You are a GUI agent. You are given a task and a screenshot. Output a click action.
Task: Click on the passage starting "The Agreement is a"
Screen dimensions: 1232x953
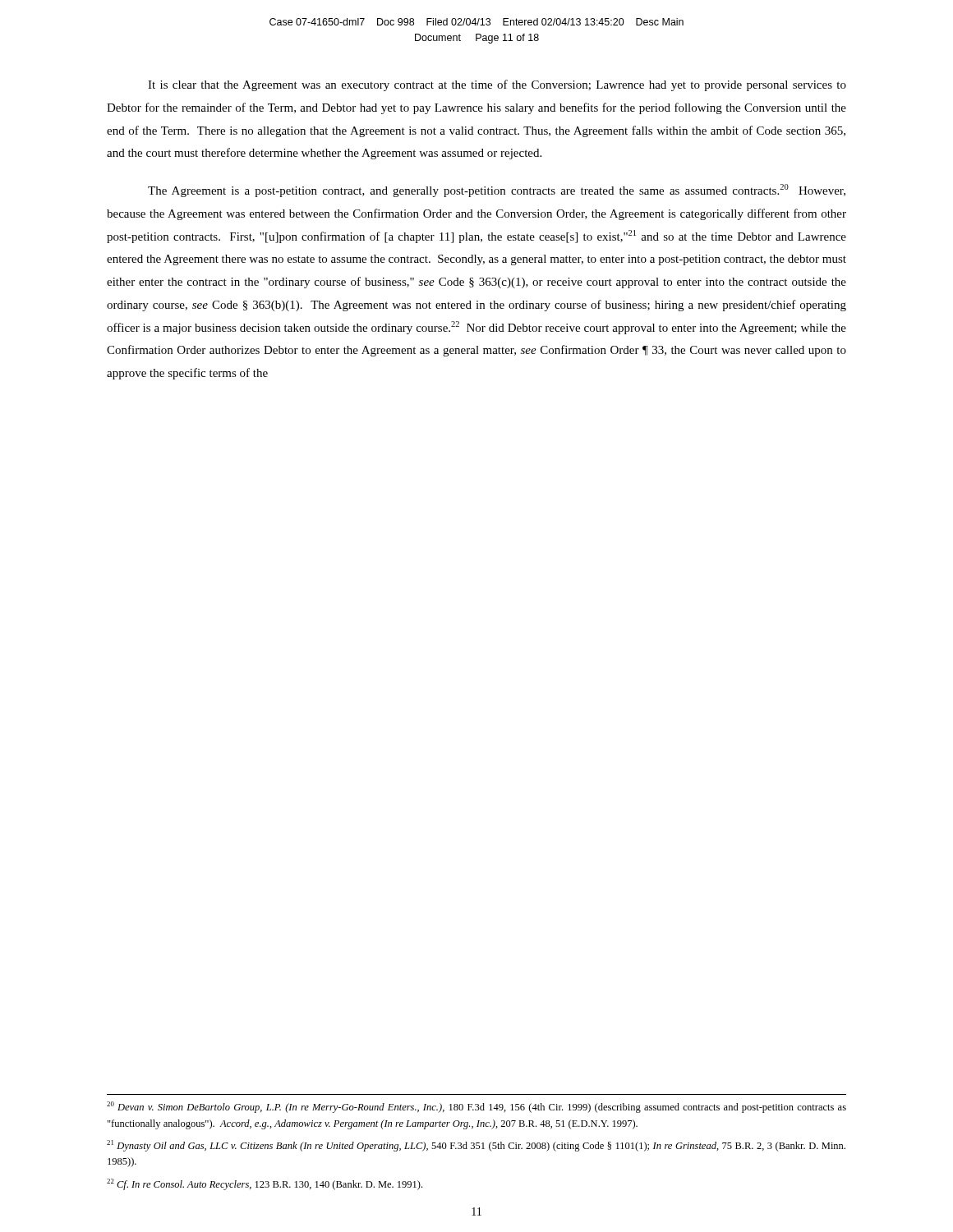[476, 282]
